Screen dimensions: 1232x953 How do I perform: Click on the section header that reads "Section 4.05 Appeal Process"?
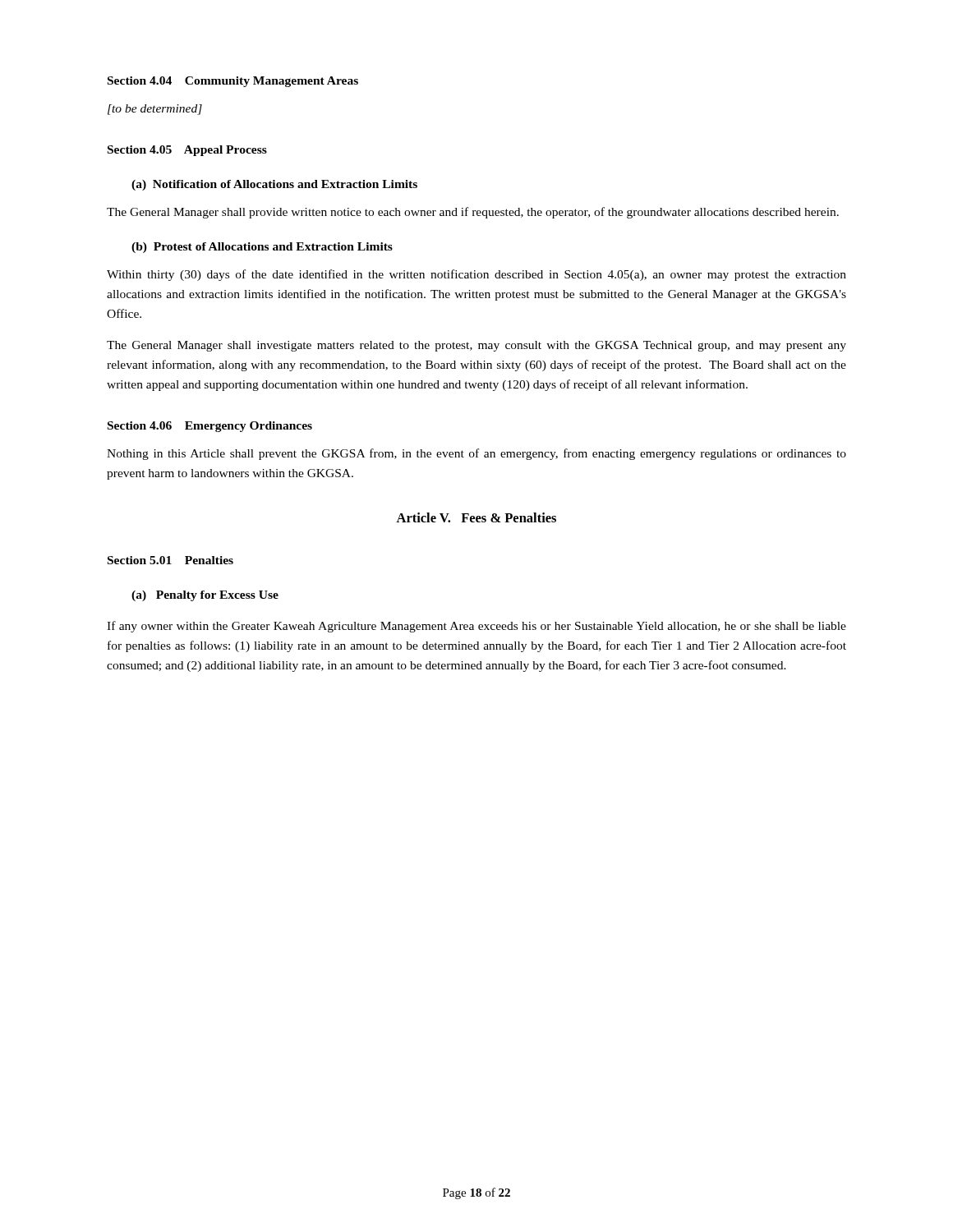pos(187,149)
